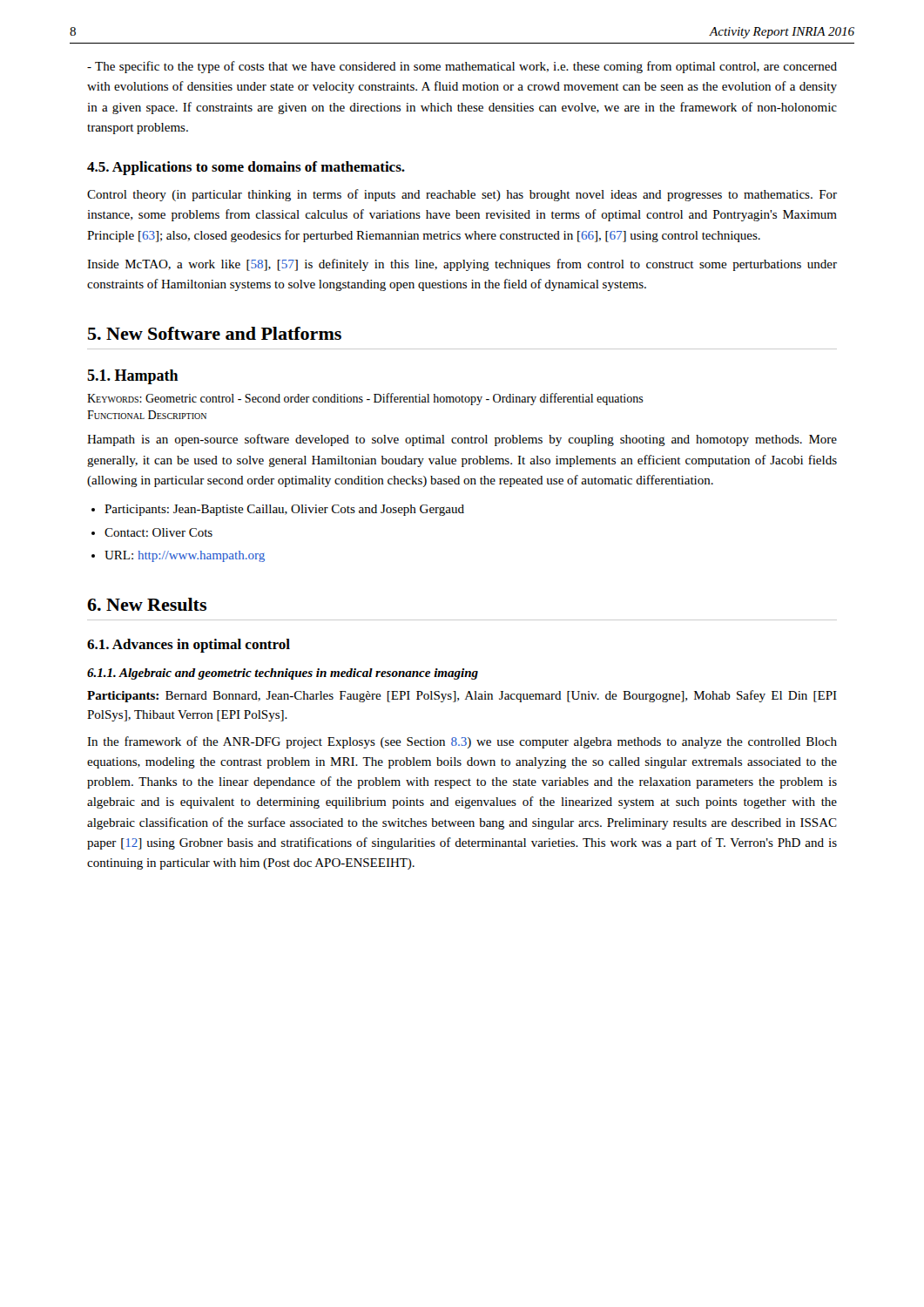Find the section header that reads "6.1.1. Algebraic and geometric techniques in medical resonance"

tap(283, 672)
